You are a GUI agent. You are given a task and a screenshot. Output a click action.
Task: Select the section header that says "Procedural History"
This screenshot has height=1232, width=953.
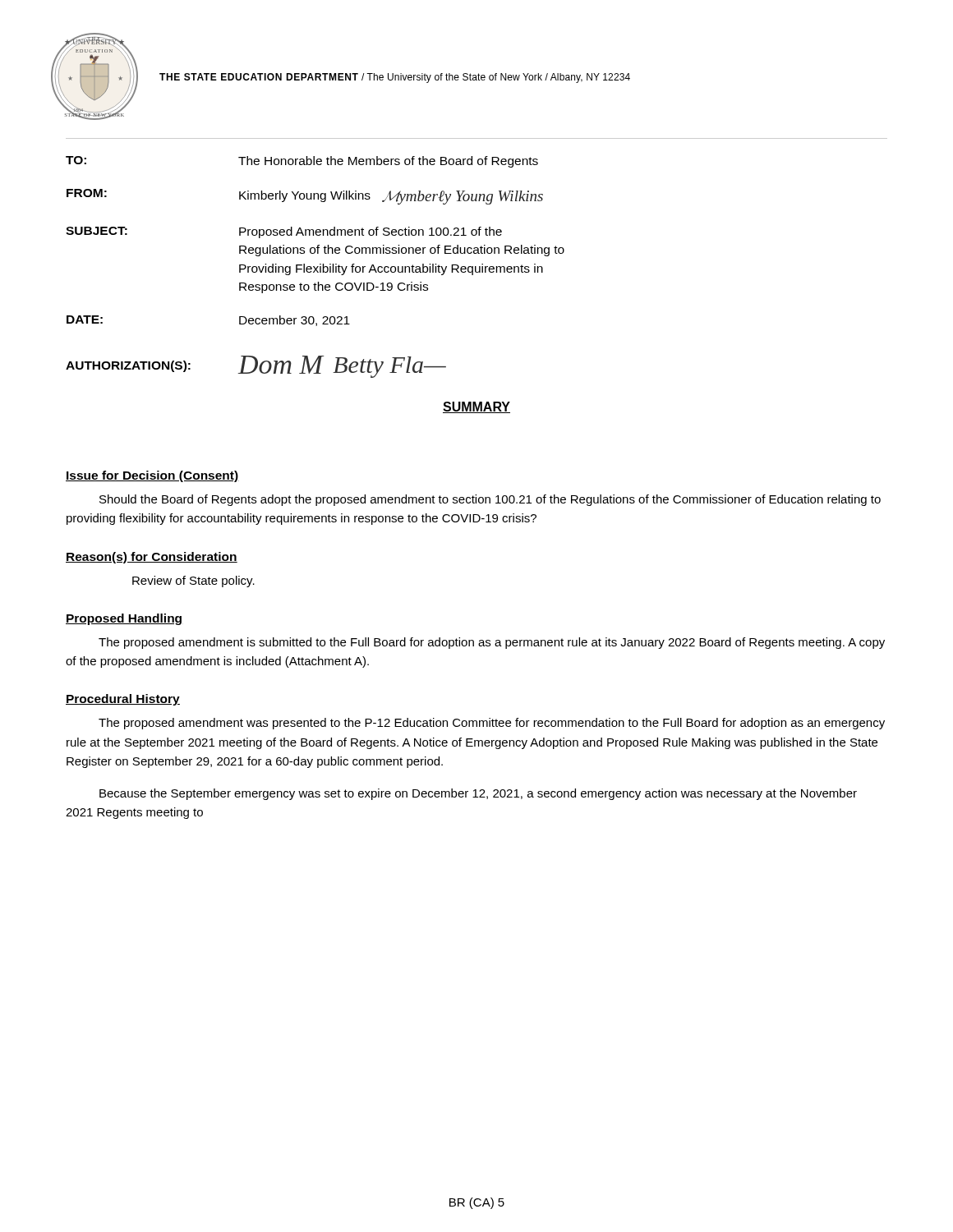[123, 699]
